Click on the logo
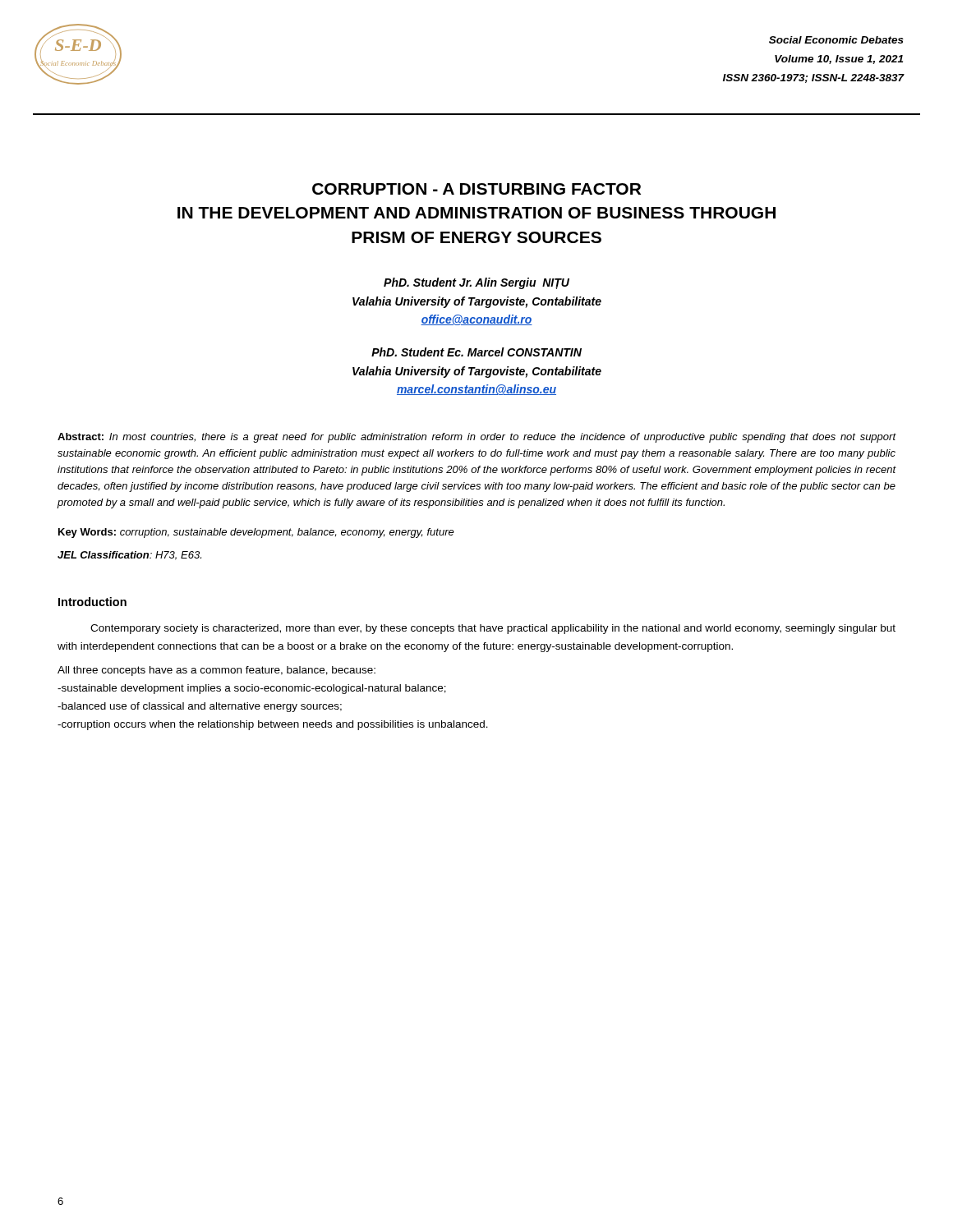The width and height of the screenshot is (953, 1232). pos(123,58)
